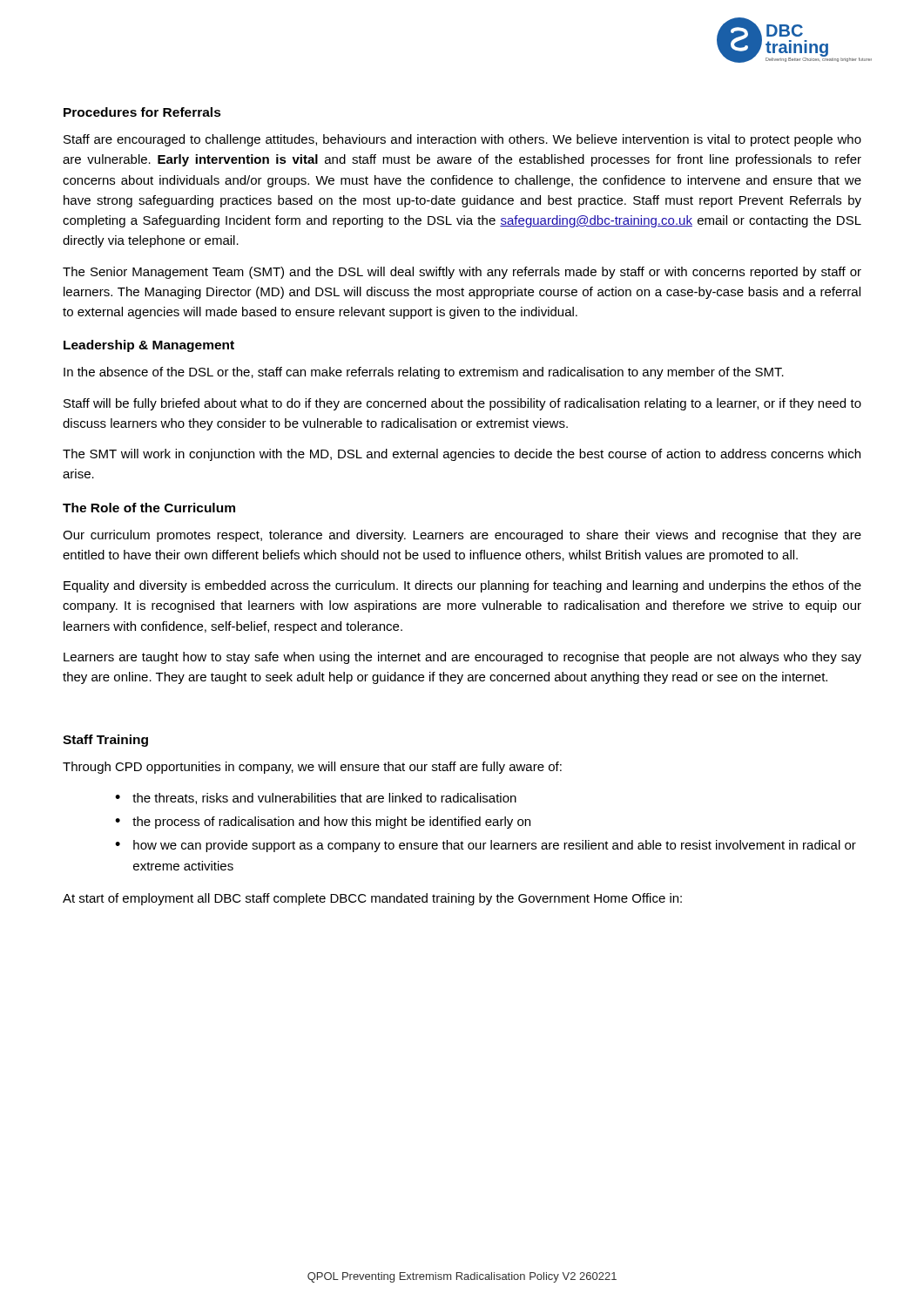This screenshot has height=1307, width=924.
Task: Locate the text block with the text "Staff will be"
Action: [462, 413]
